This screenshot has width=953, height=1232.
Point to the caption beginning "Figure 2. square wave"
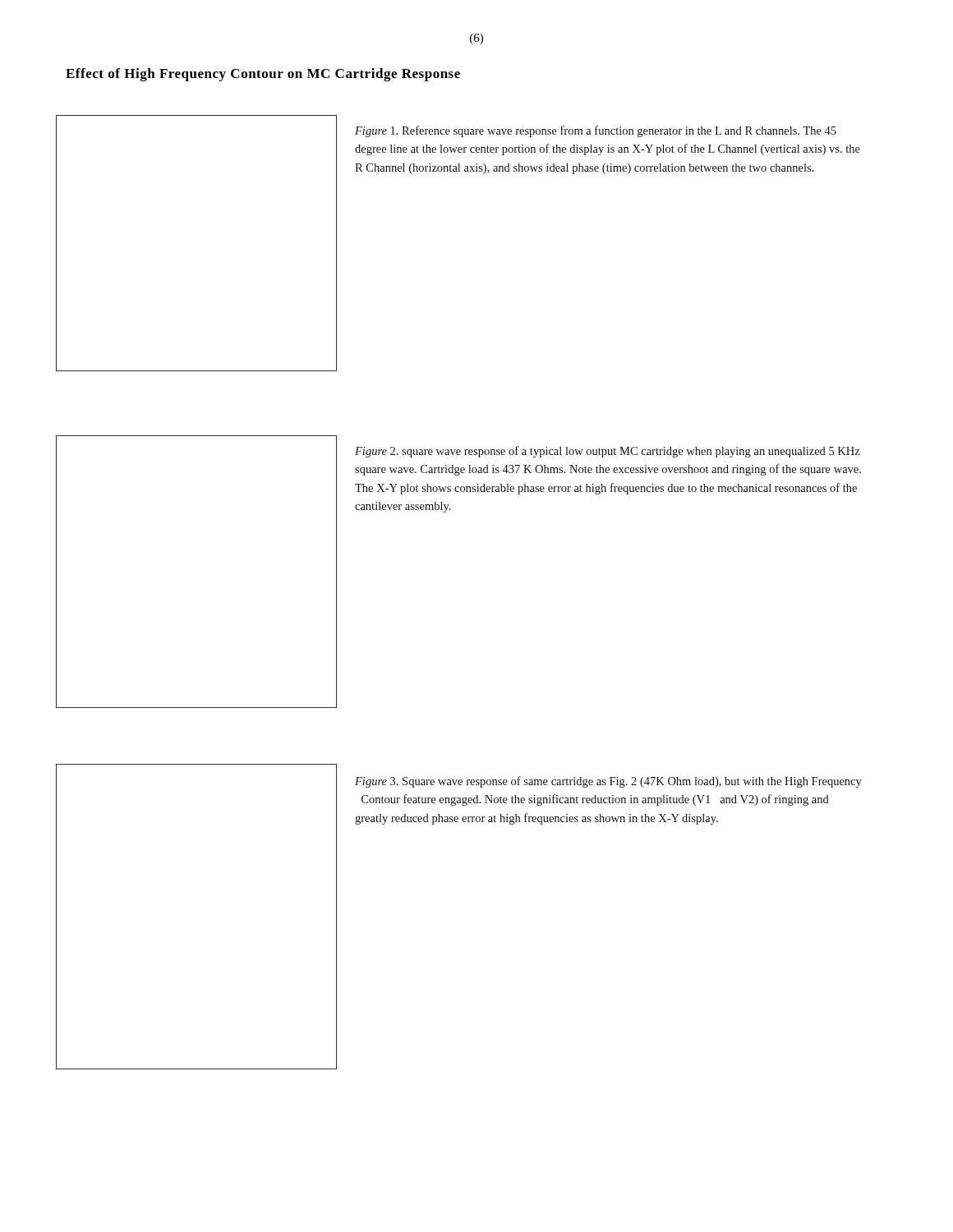click(608, 479)
